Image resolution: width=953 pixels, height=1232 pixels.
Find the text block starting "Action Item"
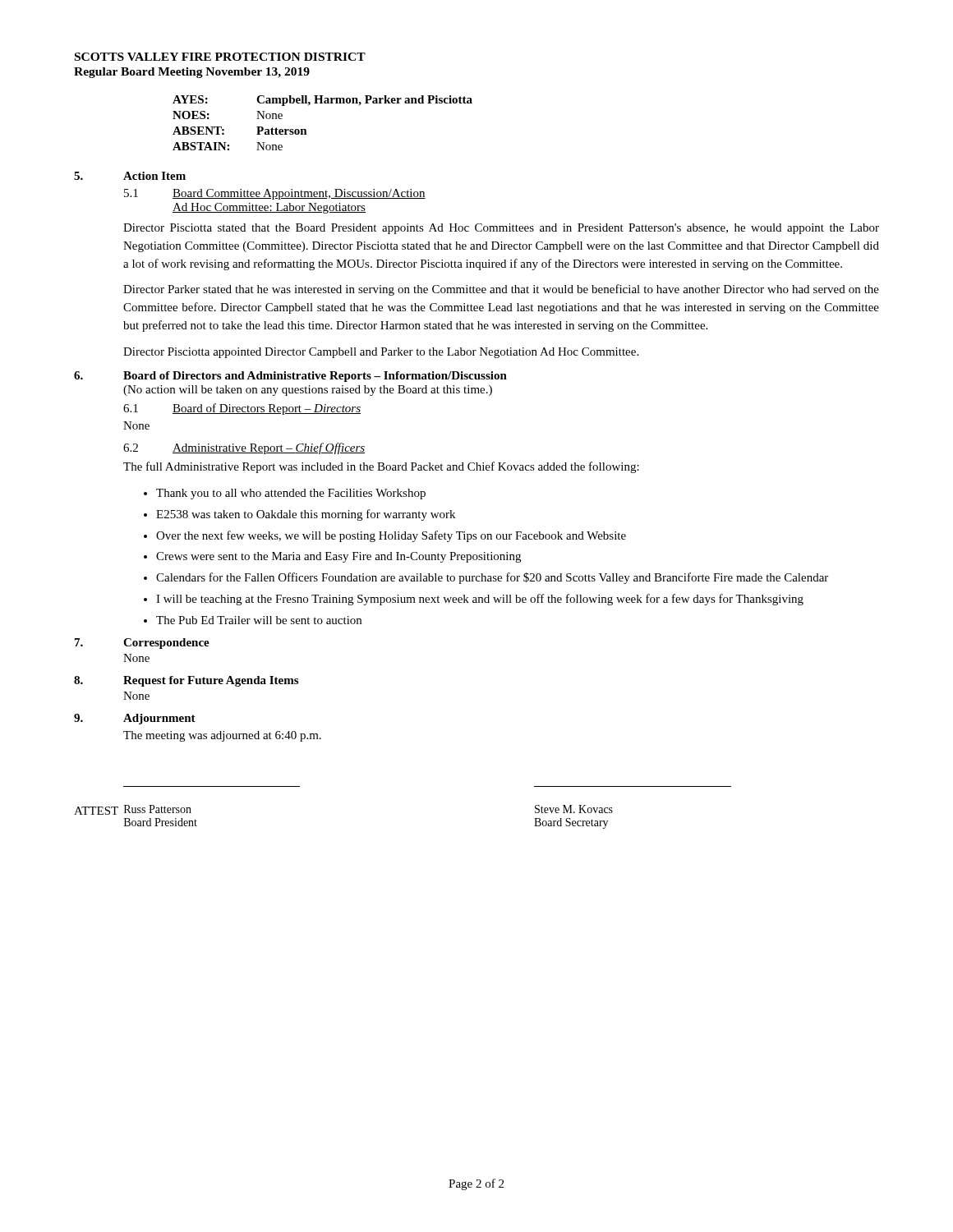155,176
